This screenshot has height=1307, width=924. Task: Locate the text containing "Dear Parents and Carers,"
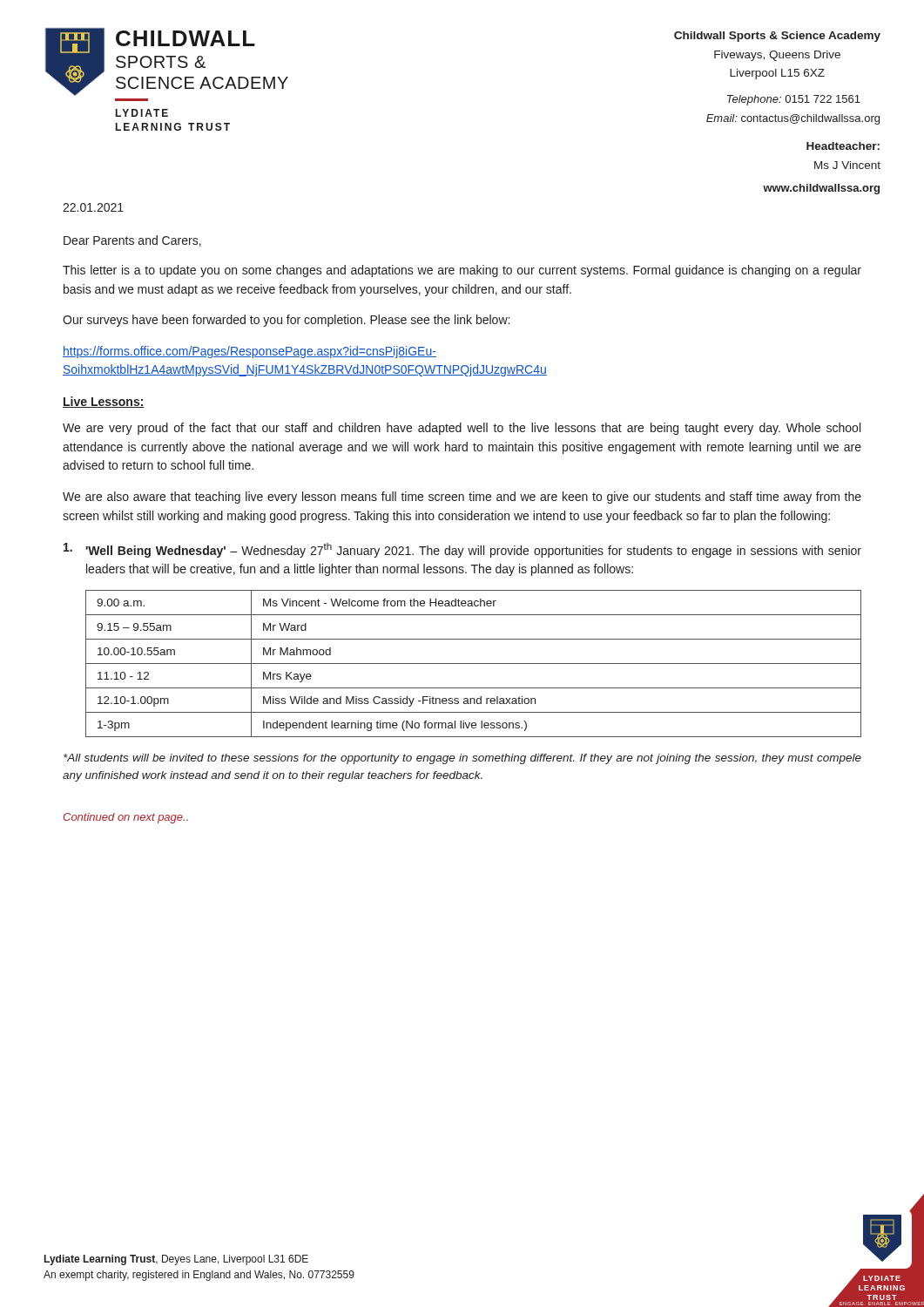[132, 240]
